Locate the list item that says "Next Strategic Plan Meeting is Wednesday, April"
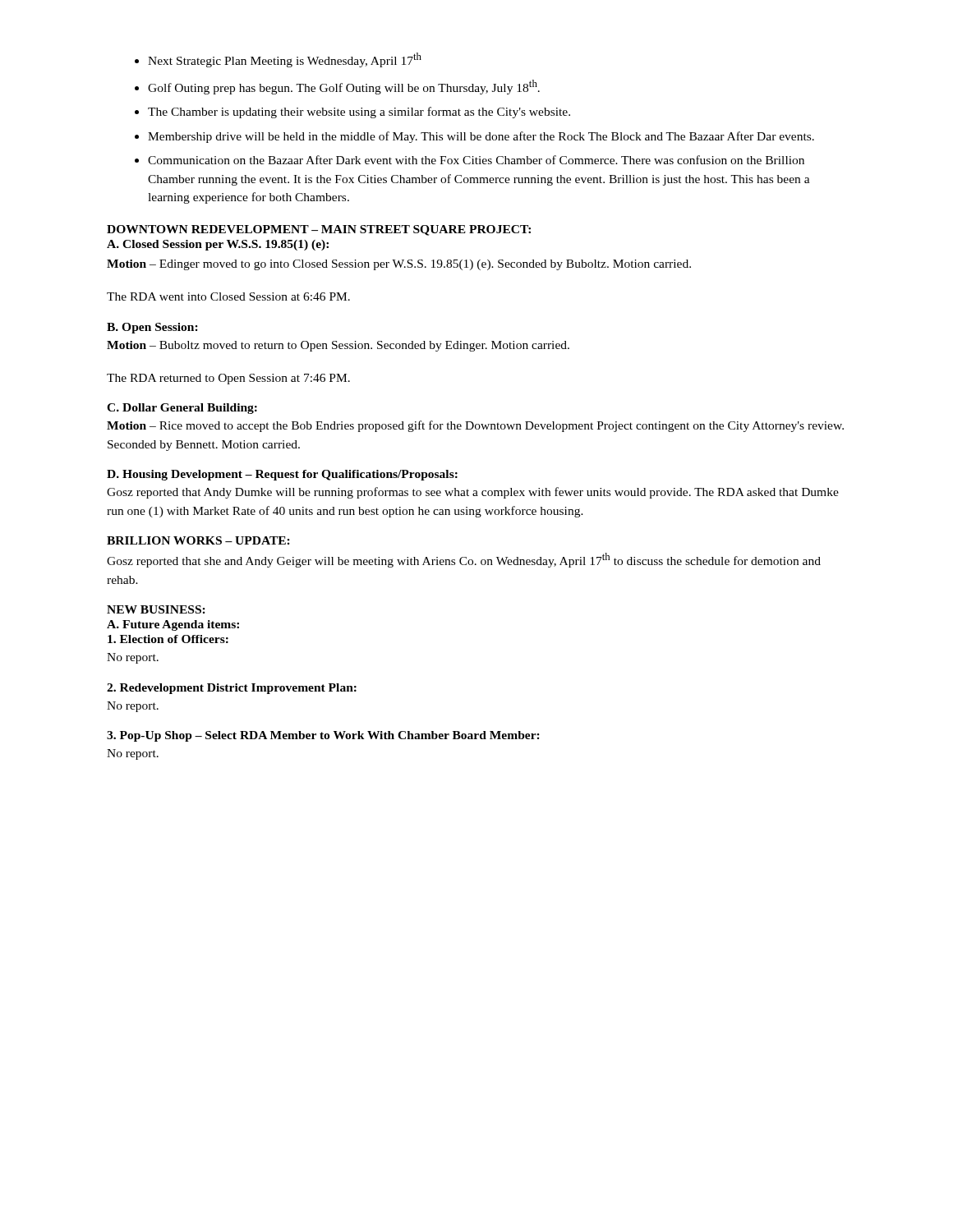This screenshot has height=1232, width=953. point(485,128)
